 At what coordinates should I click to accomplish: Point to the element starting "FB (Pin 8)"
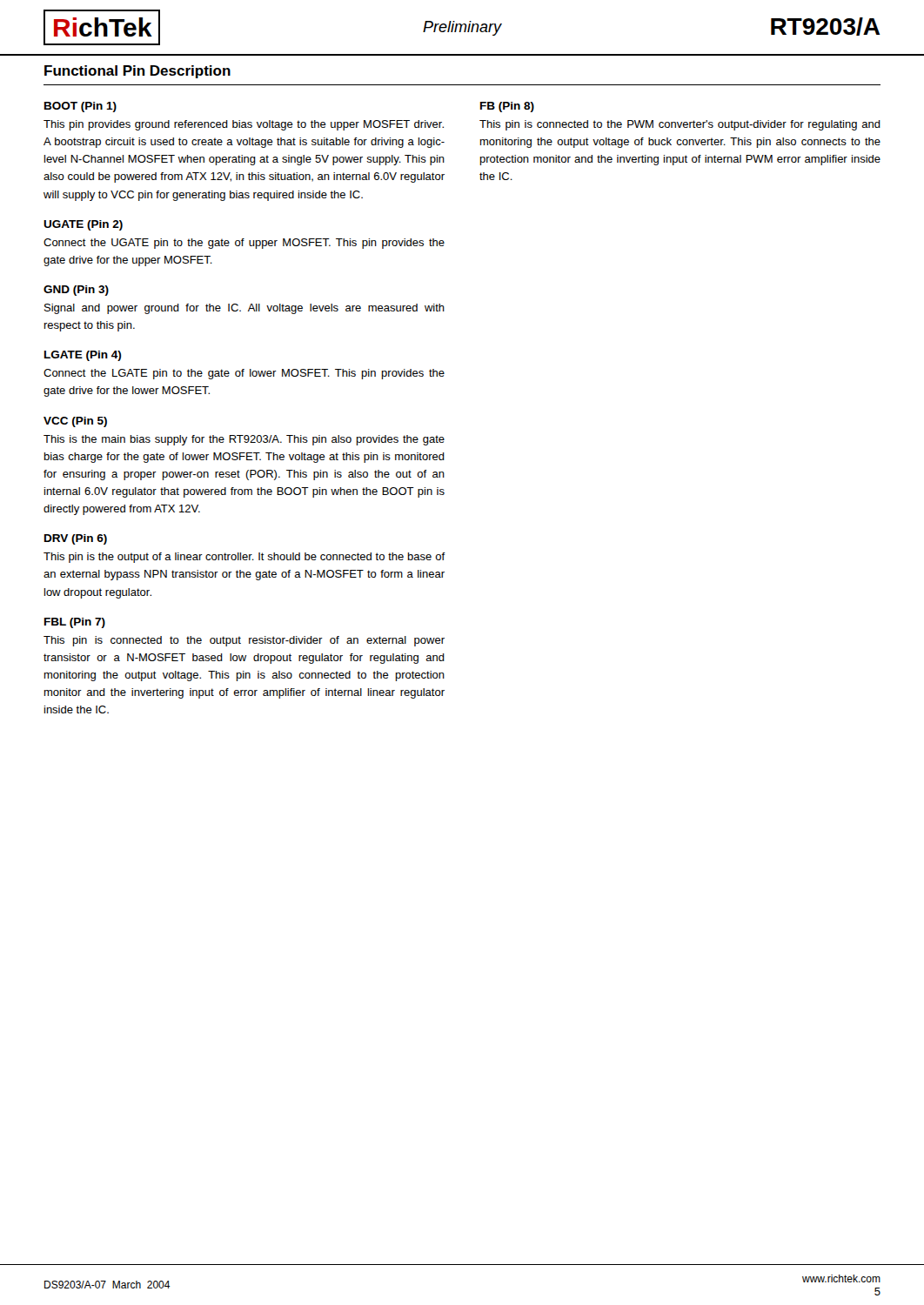680,143
